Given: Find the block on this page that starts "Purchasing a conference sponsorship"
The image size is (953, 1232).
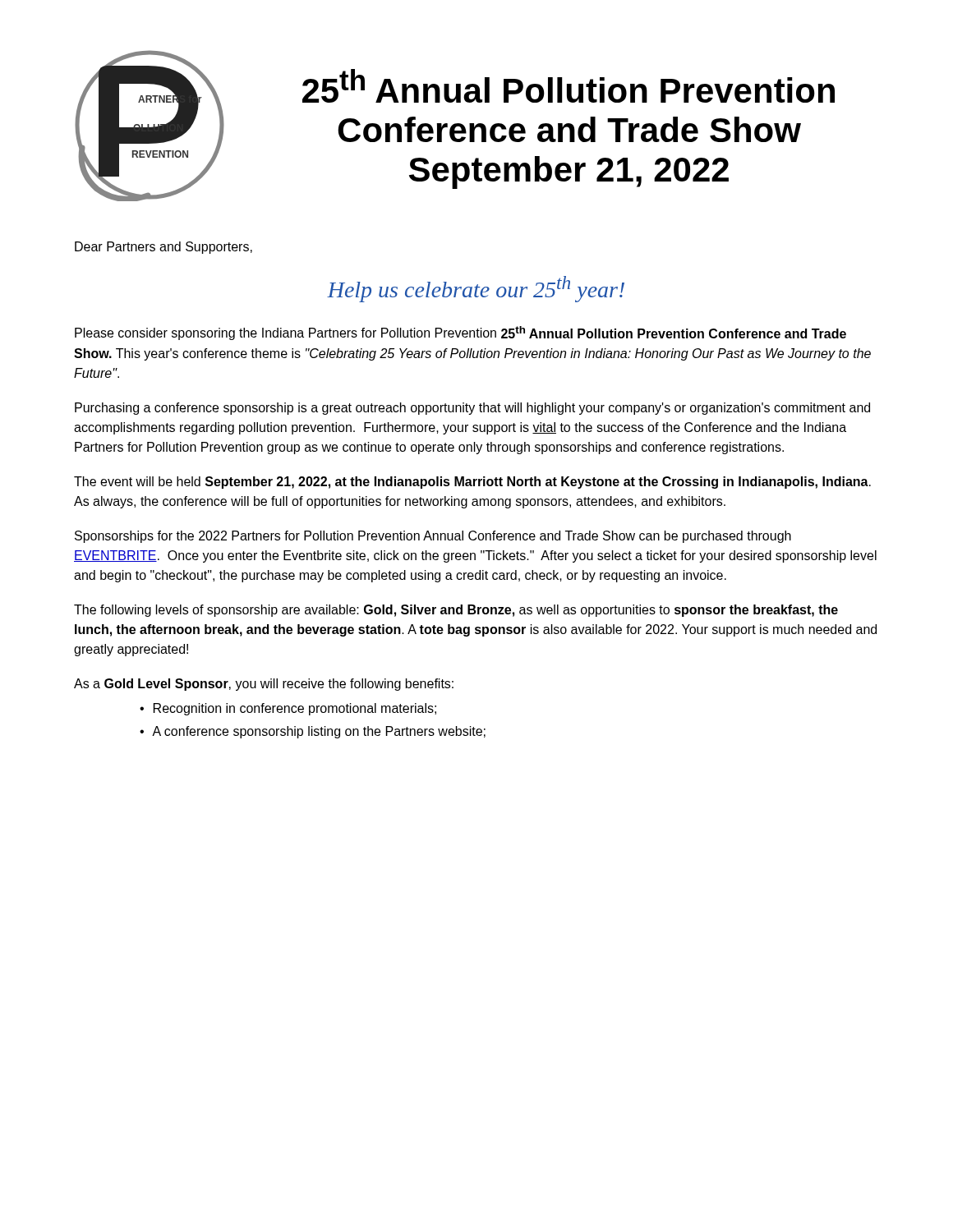Looking at the screenshot, I should pyautogui.click(x=472, y=427).
